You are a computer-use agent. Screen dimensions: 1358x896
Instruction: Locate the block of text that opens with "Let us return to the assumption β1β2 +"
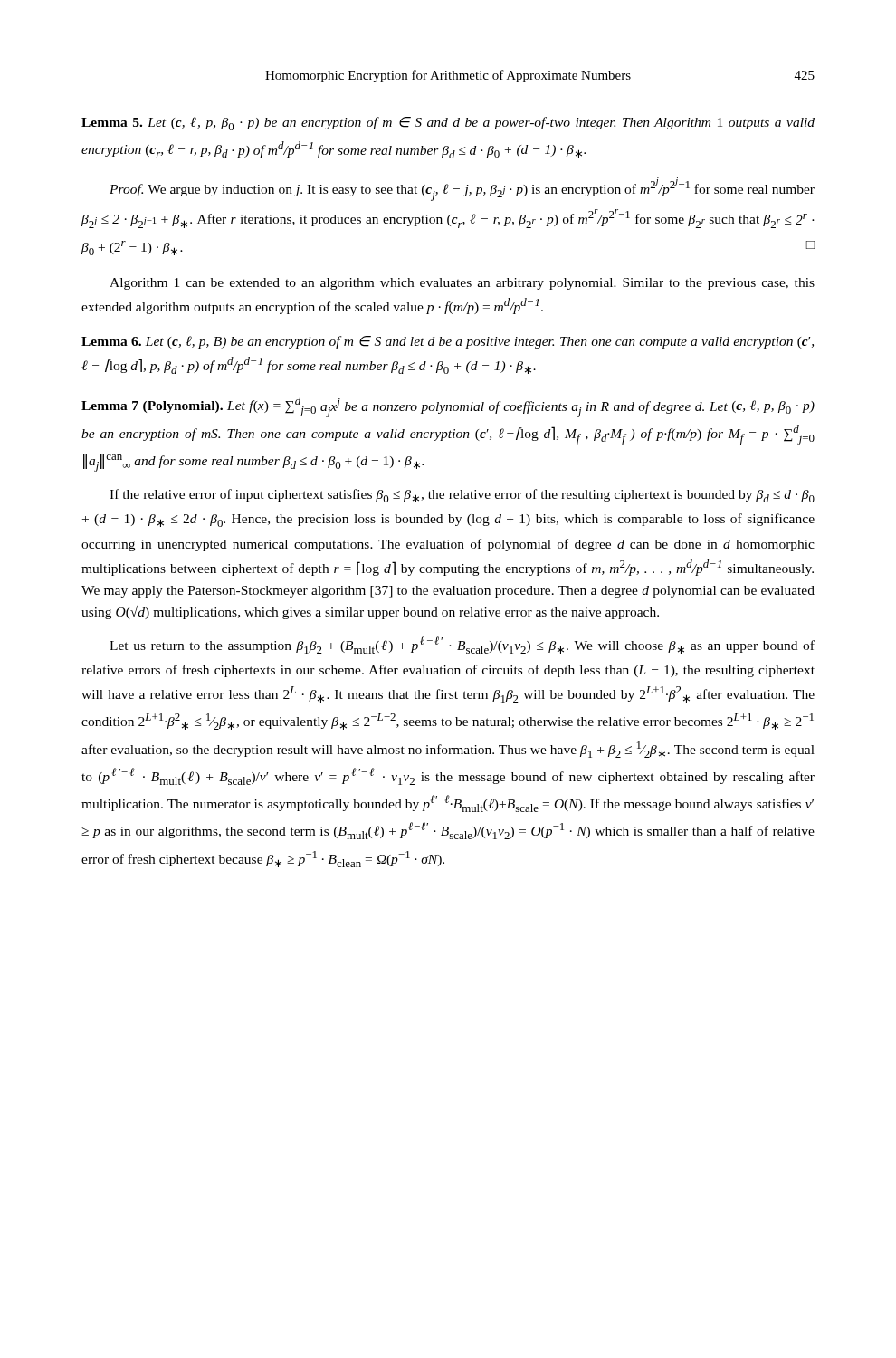448,752
